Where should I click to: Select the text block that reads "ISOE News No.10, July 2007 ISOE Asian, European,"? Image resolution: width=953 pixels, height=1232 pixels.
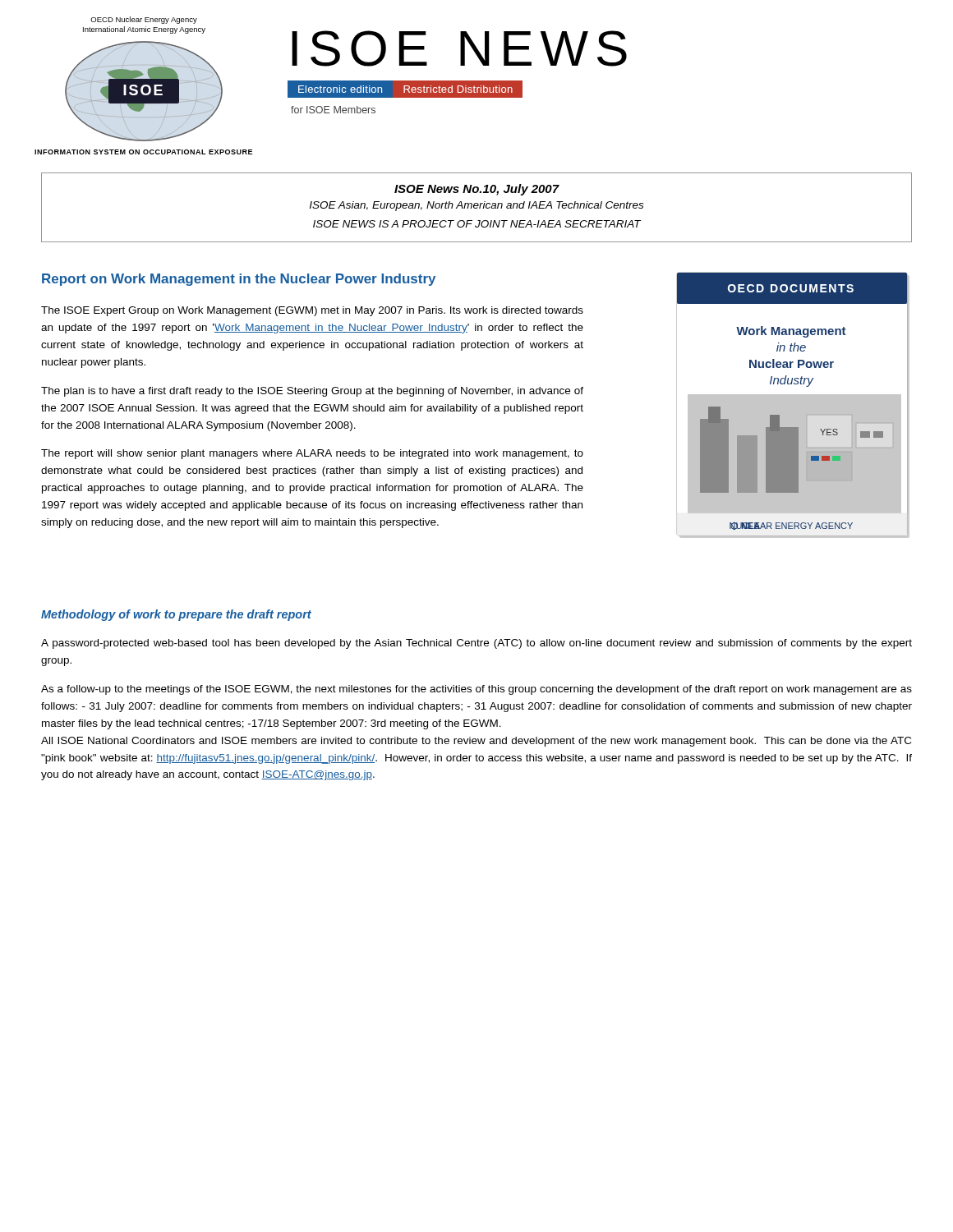pyautogui.click(x=476, y=206)
